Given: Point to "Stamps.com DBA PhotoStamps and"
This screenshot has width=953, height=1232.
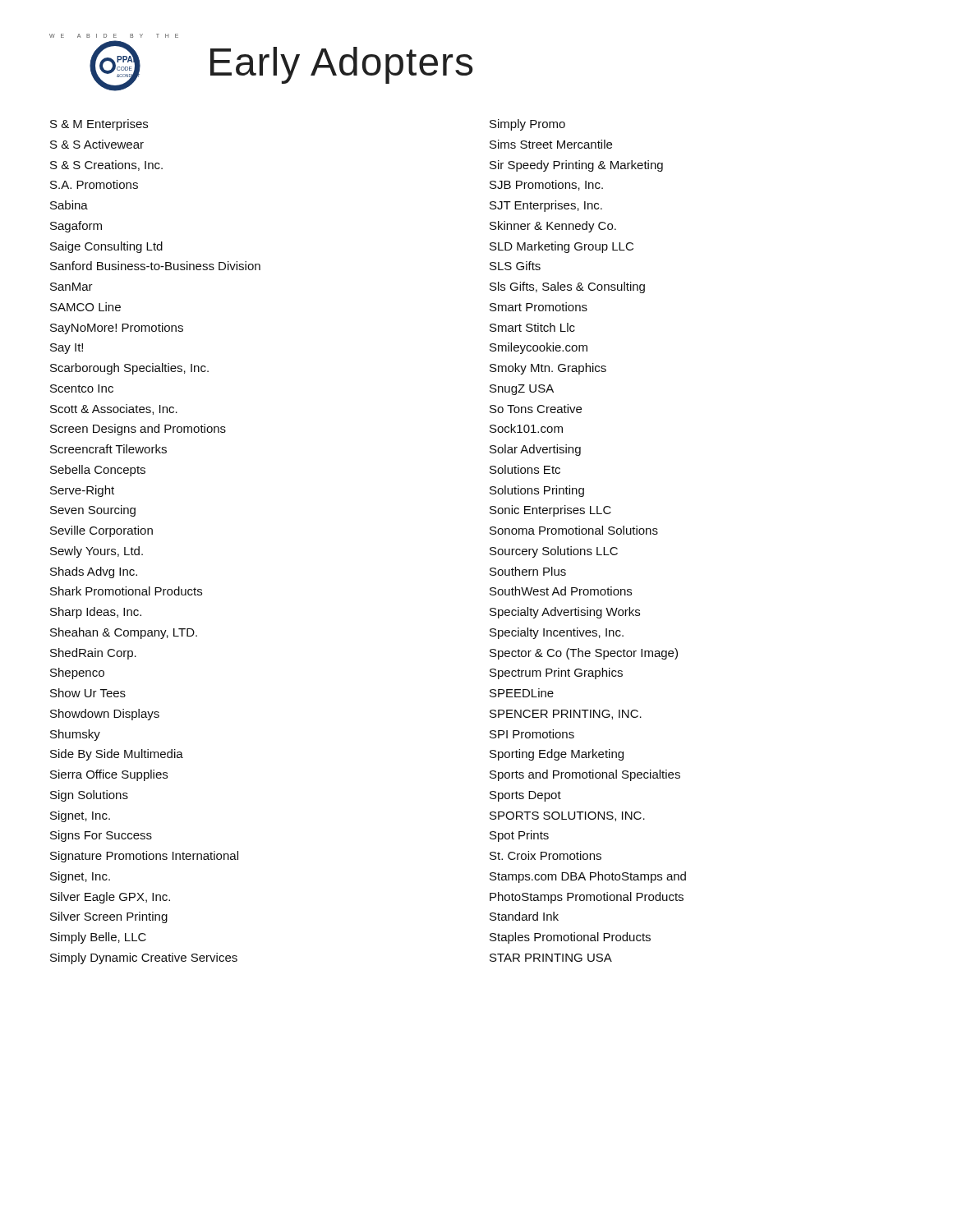Looking at the screenshot, I should 588,876.
